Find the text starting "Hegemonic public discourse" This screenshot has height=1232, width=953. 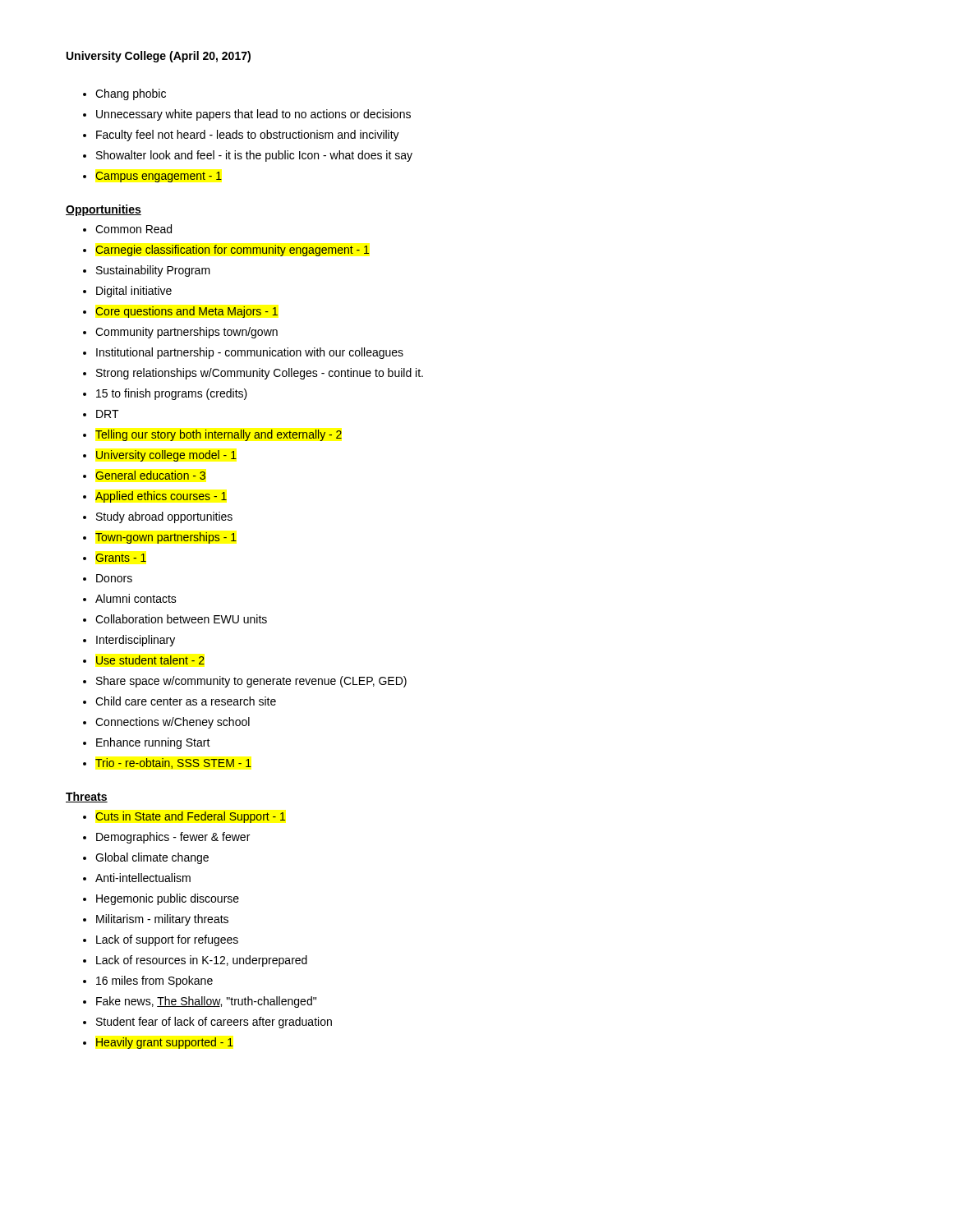167,899
